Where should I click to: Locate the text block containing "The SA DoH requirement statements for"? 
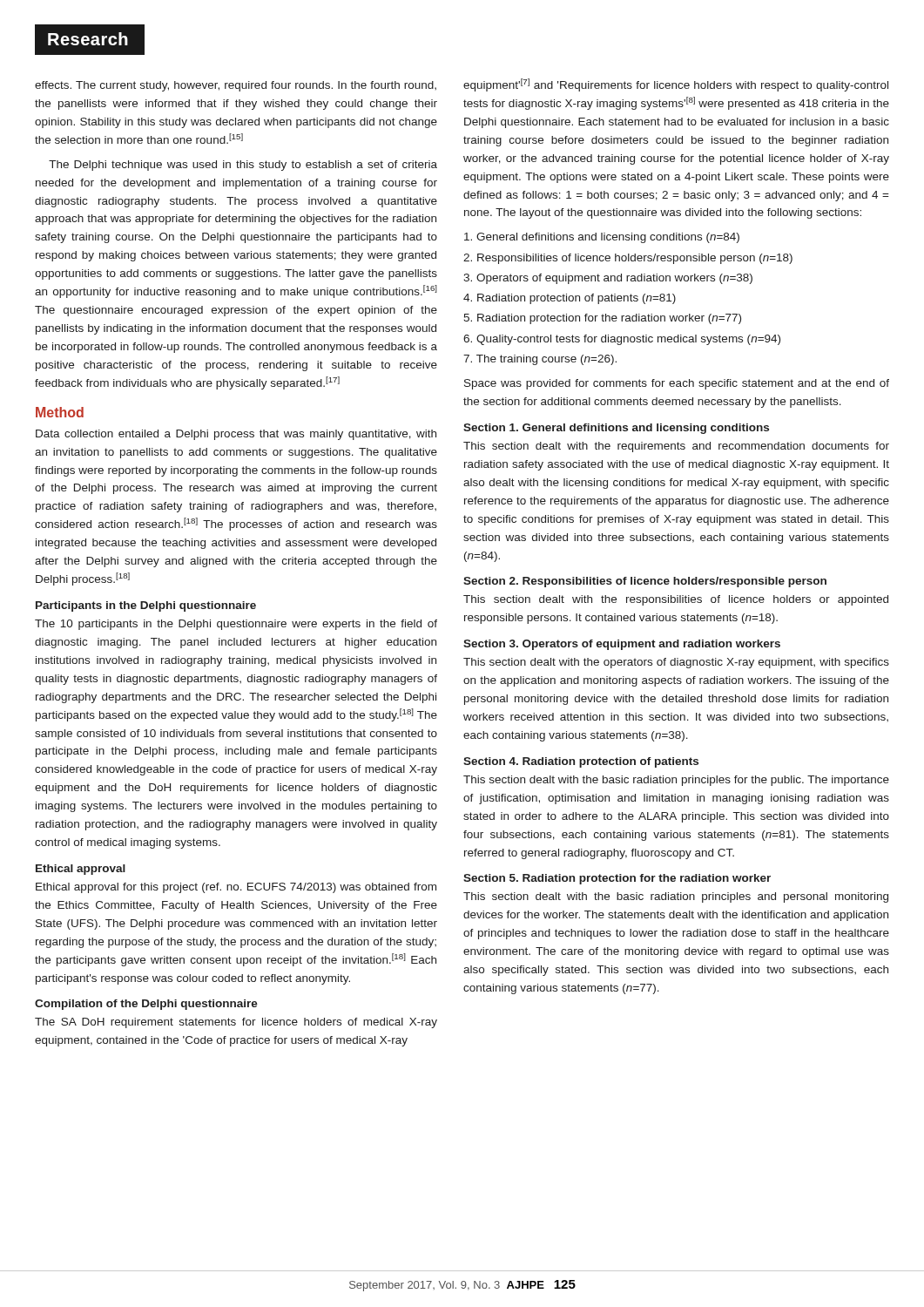coord(236,1032)
